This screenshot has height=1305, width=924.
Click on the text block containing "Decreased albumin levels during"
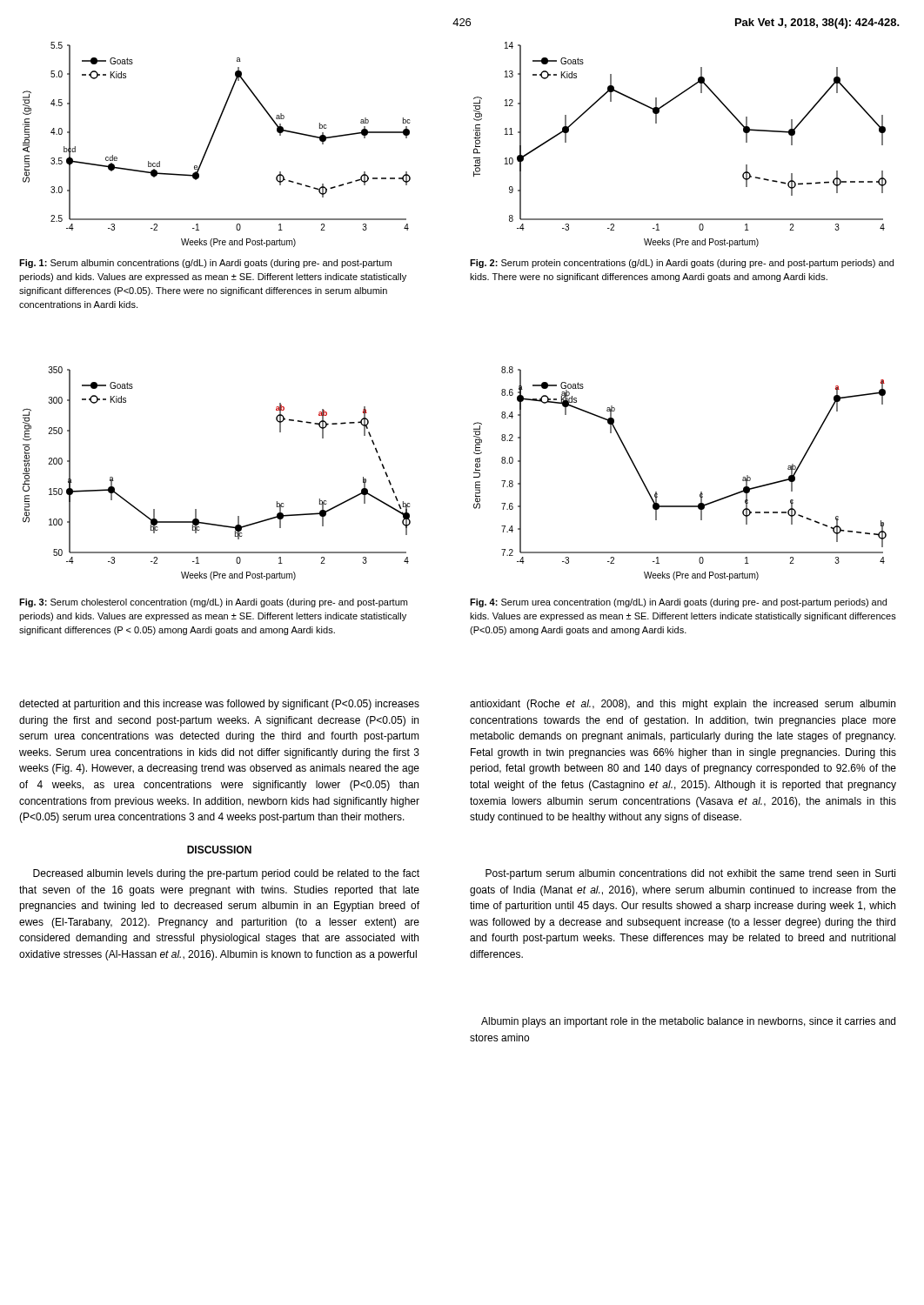219,914
